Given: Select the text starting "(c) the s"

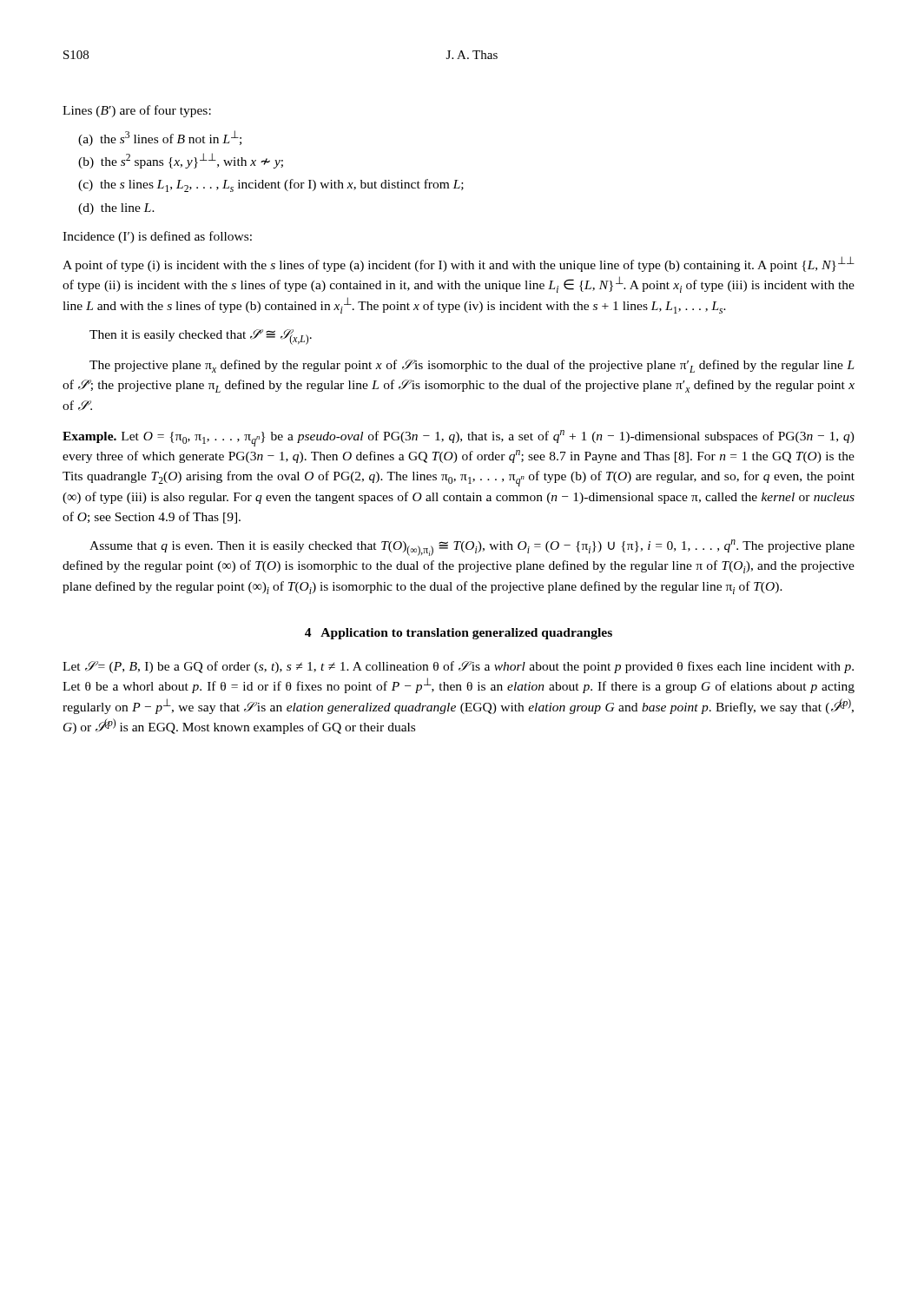Looking at the screenshot, I should [271, 185].
